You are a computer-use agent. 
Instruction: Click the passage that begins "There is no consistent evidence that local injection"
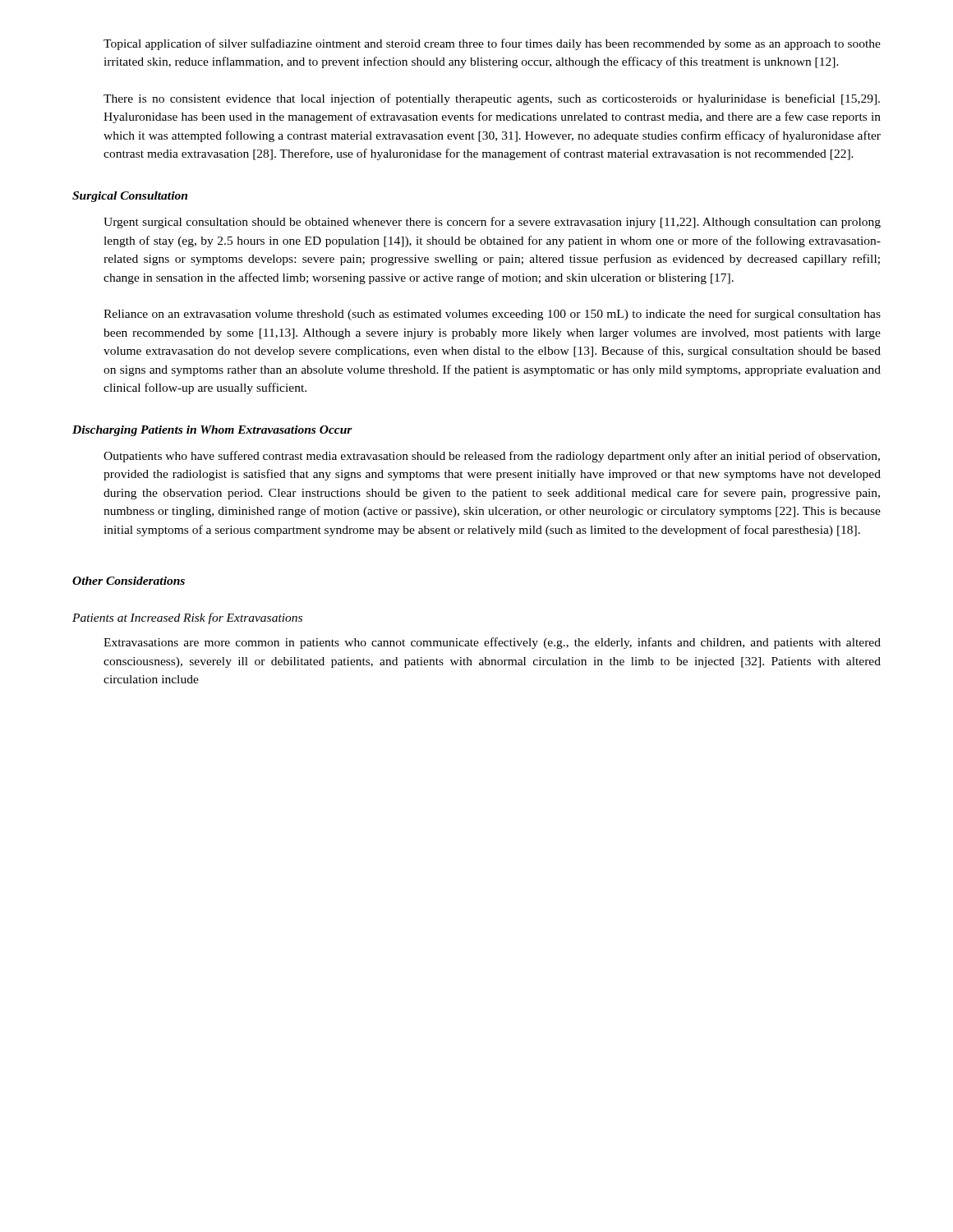point(492,126)
